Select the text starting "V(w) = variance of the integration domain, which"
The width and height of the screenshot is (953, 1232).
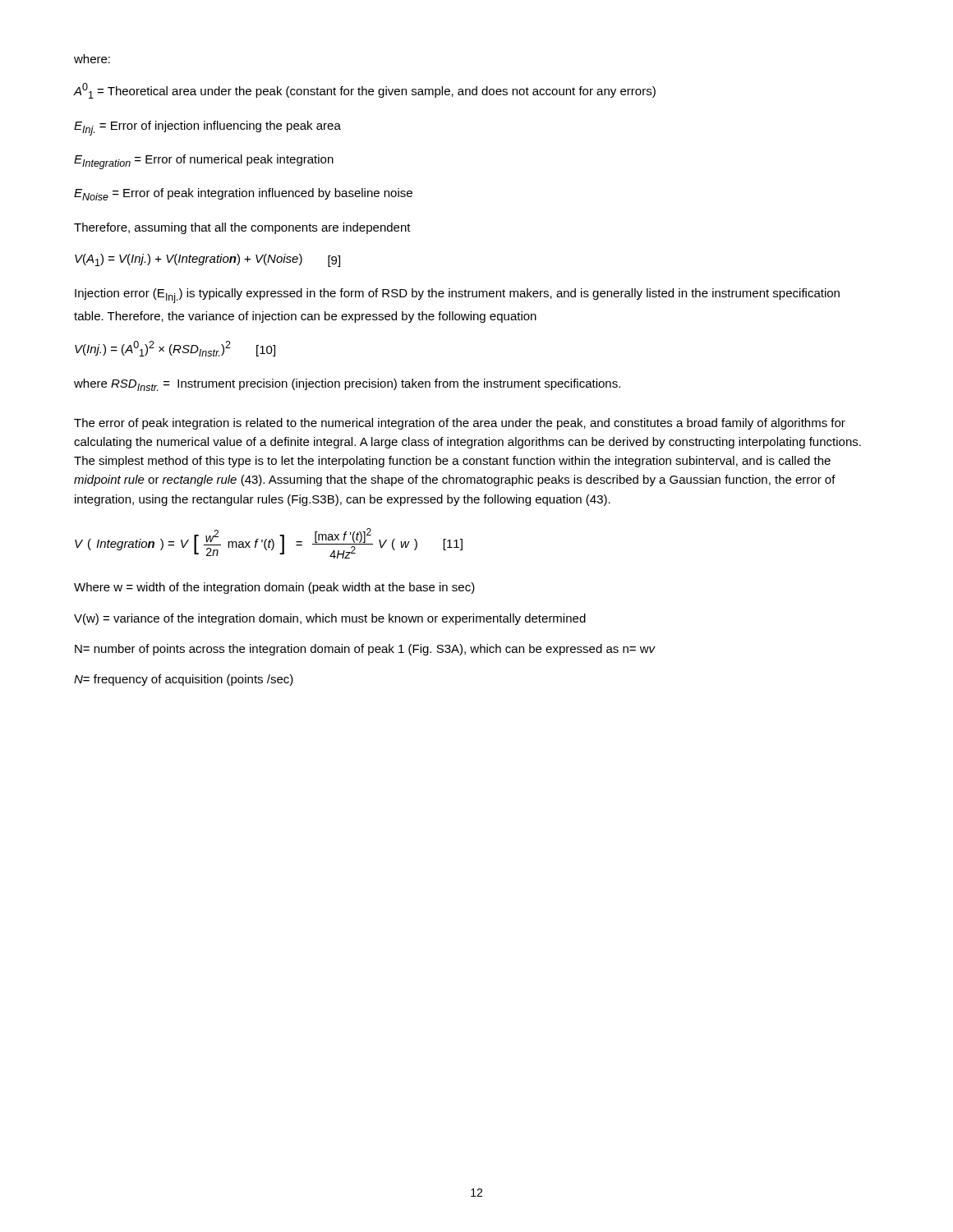(x=330, y=618)
